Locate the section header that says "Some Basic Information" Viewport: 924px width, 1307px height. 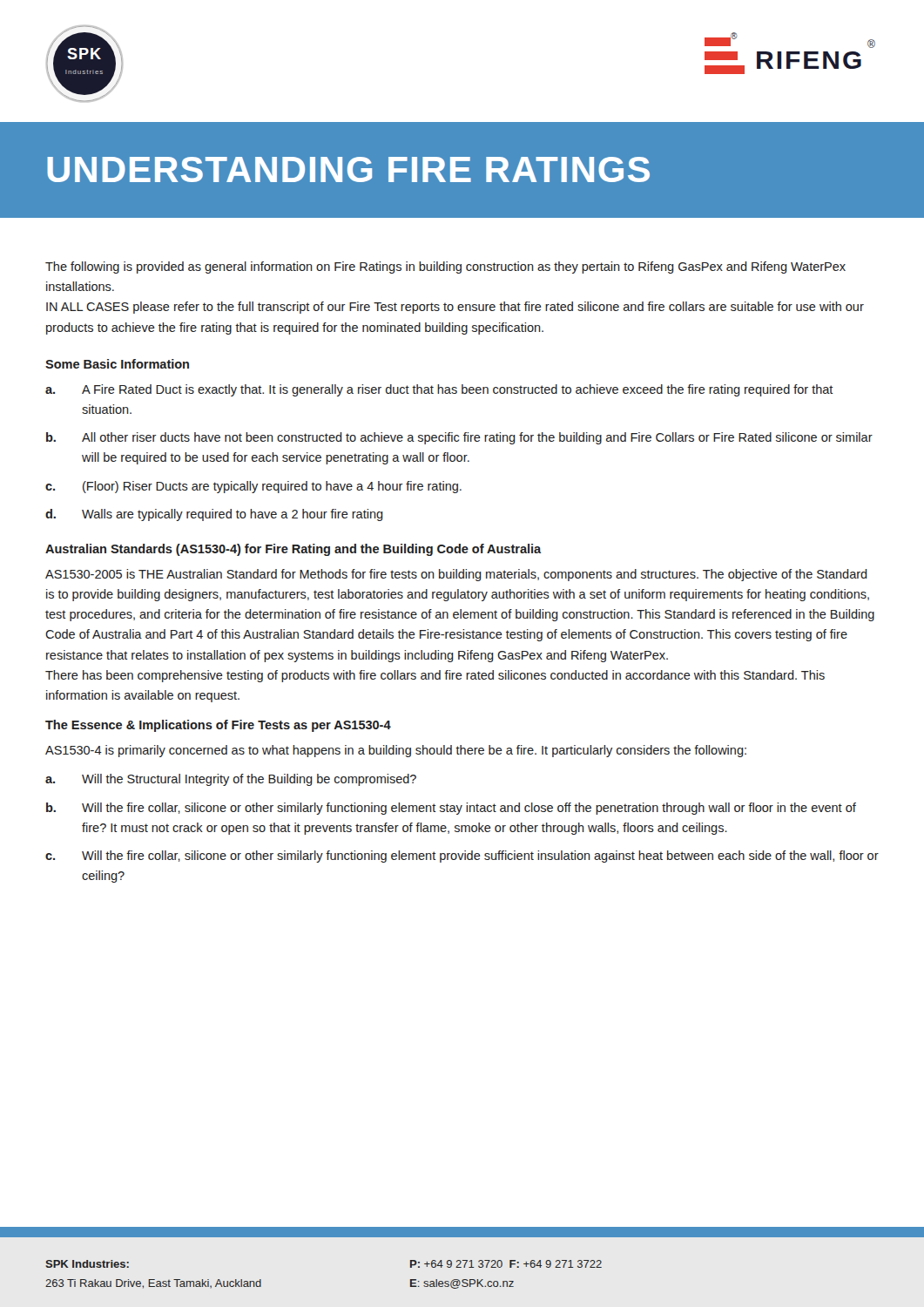pos(118,364)
